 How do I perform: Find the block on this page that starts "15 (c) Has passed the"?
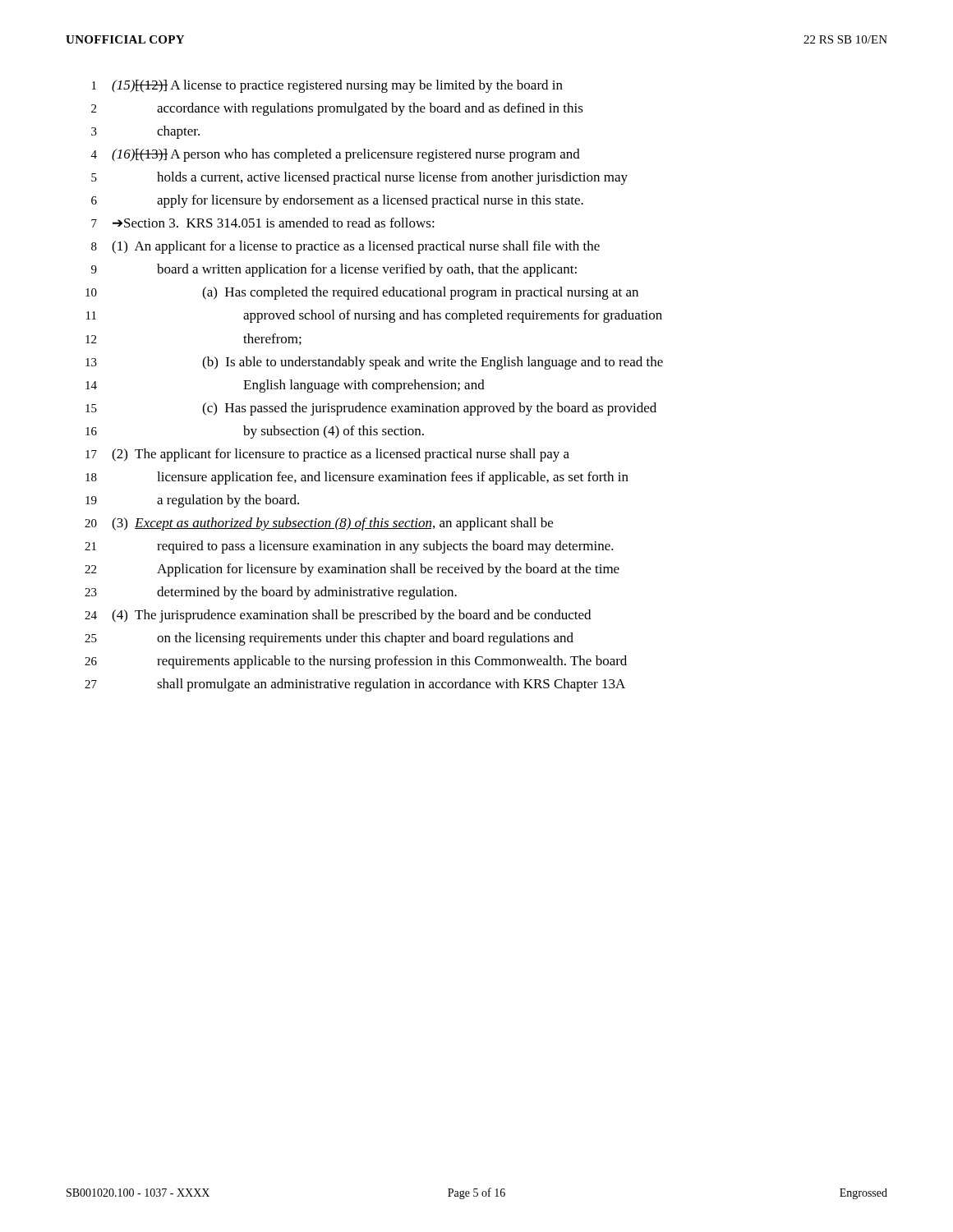pyautogui.click(x=476, y=408)
